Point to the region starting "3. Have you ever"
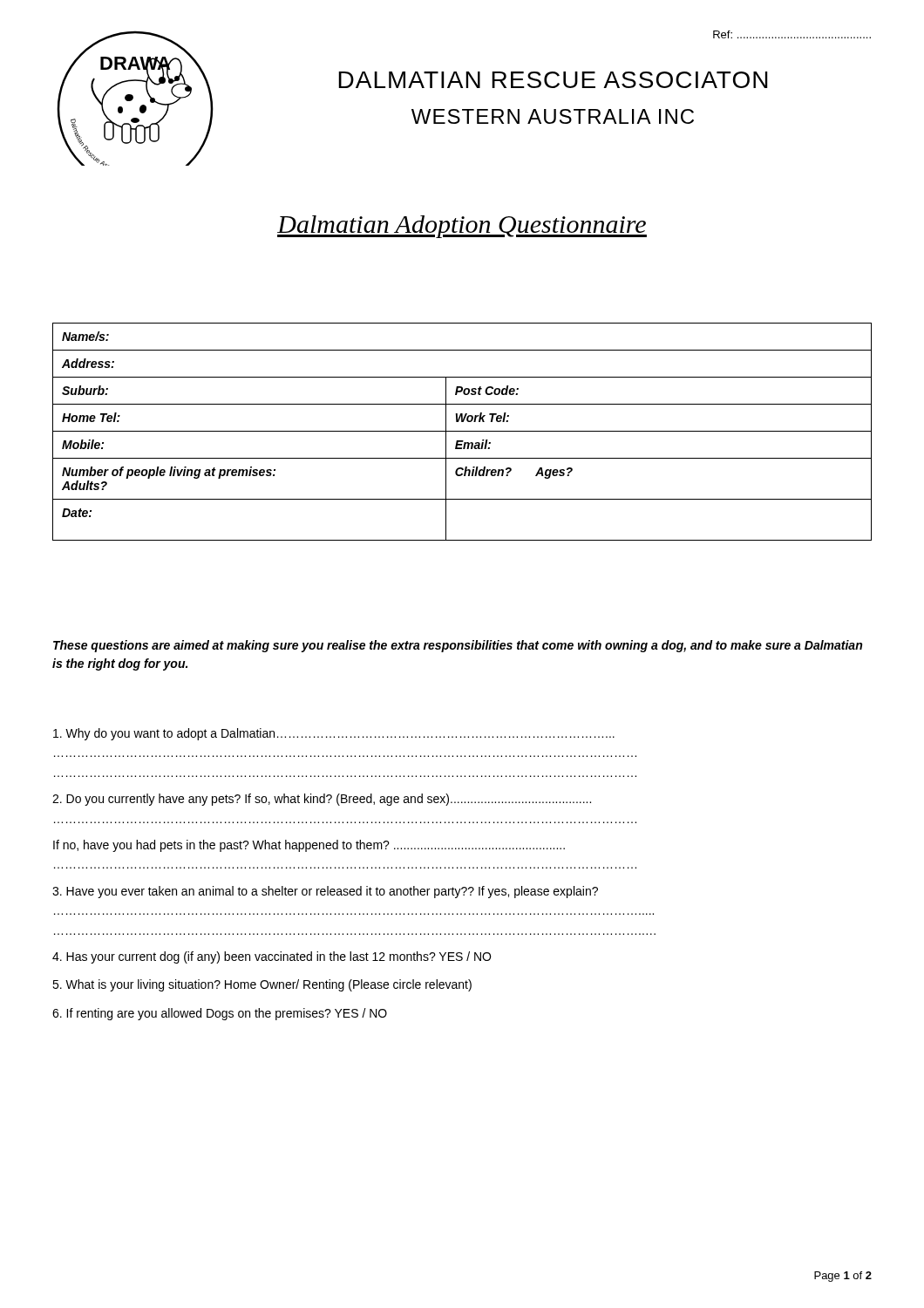Viewport: 924px width, 1308px height. [325, 891]
